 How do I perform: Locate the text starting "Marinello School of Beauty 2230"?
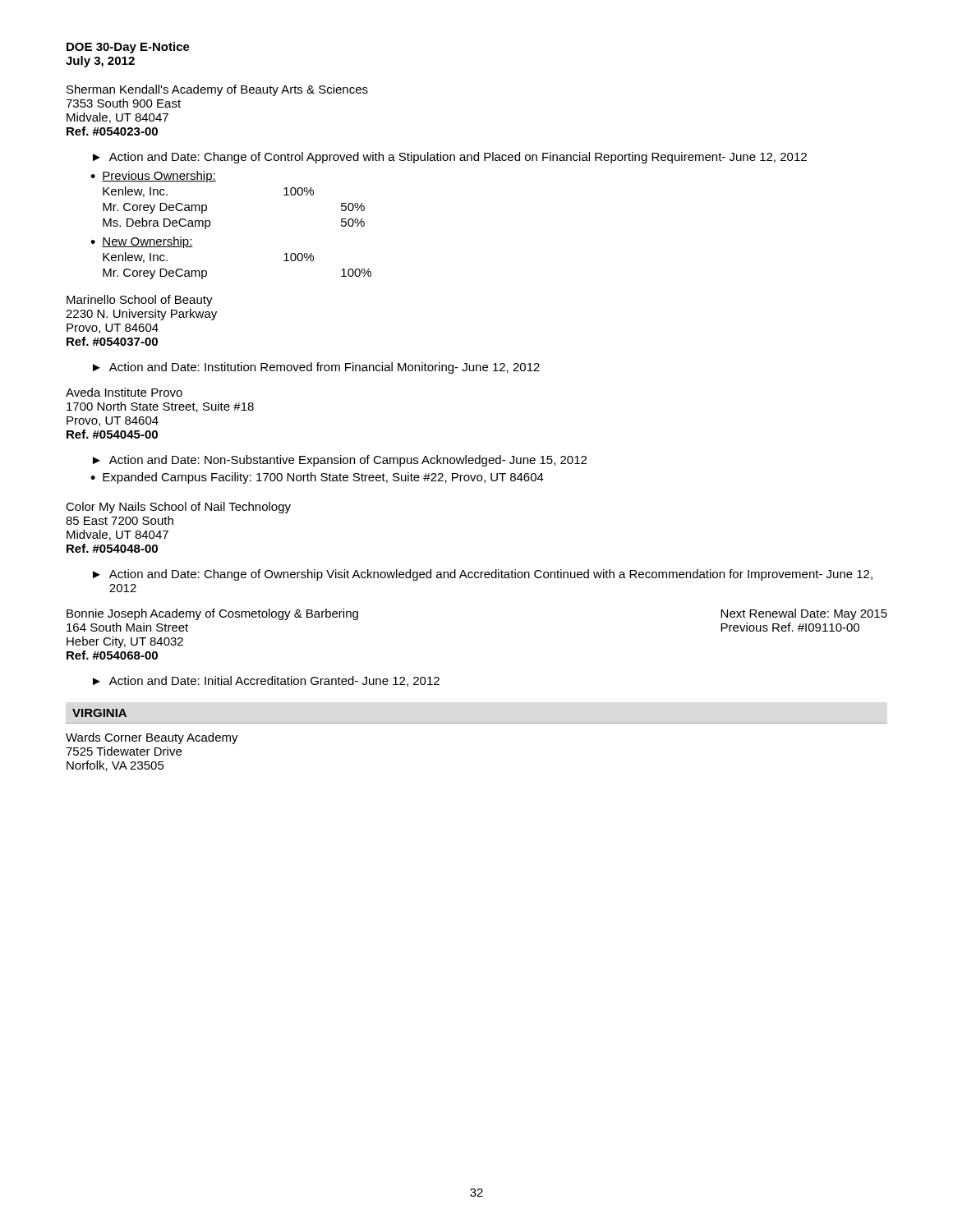(x=141, y=320)
